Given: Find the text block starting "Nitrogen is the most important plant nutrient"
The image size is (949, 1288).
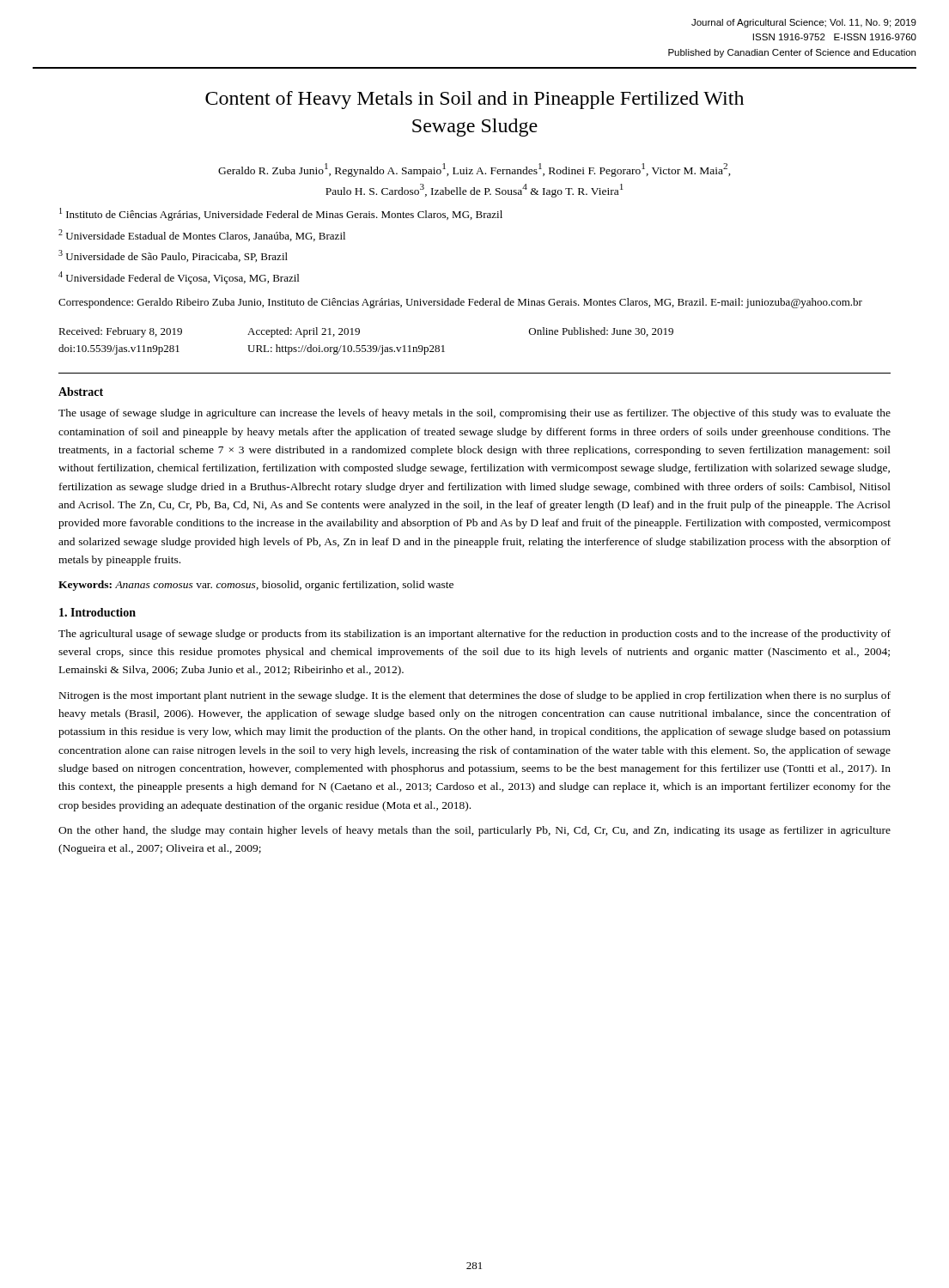Looking at the screenshot, I should point(474,750).
